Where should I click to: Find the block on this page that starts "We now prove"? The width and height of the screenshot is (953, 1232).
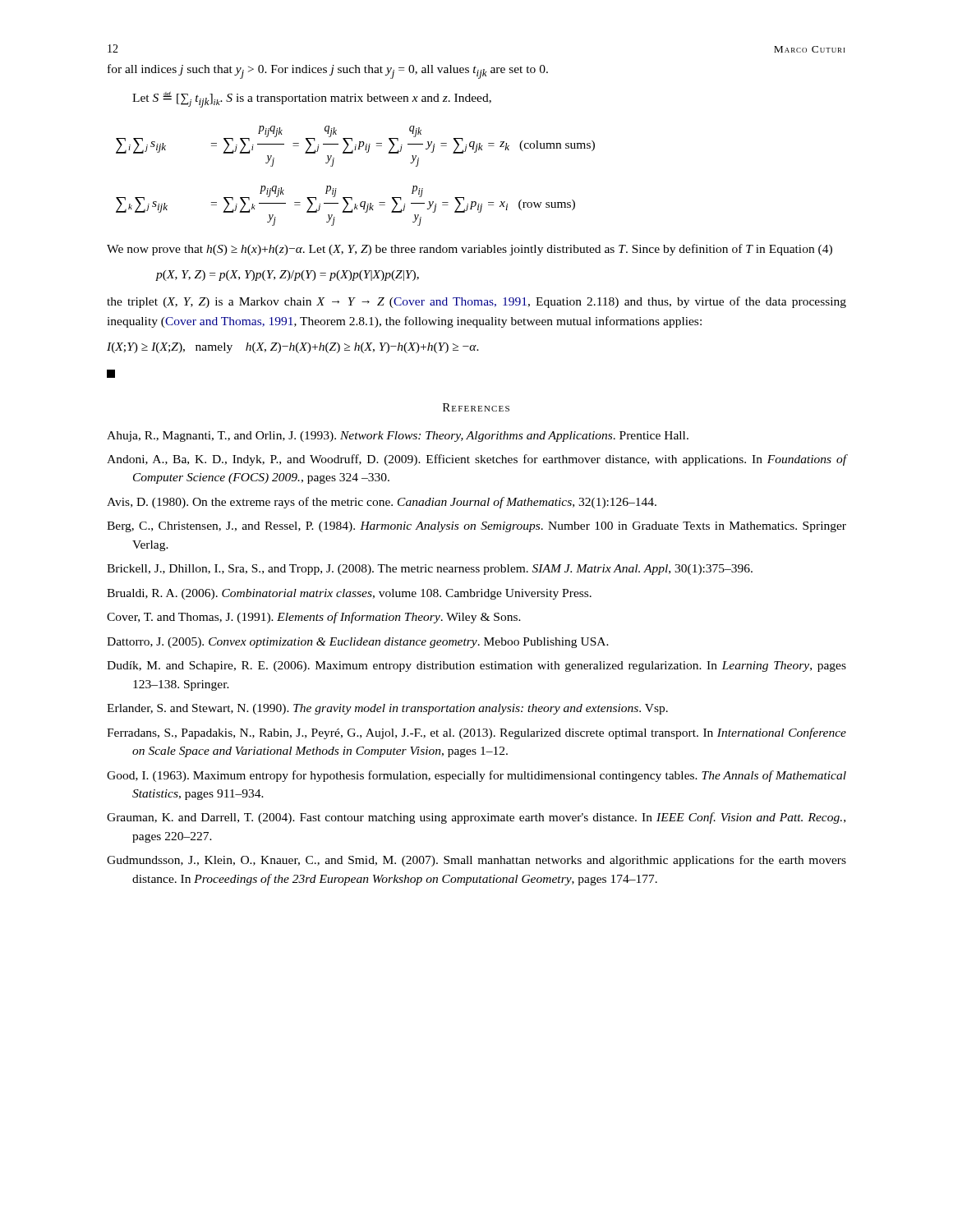tap(470, 248)
